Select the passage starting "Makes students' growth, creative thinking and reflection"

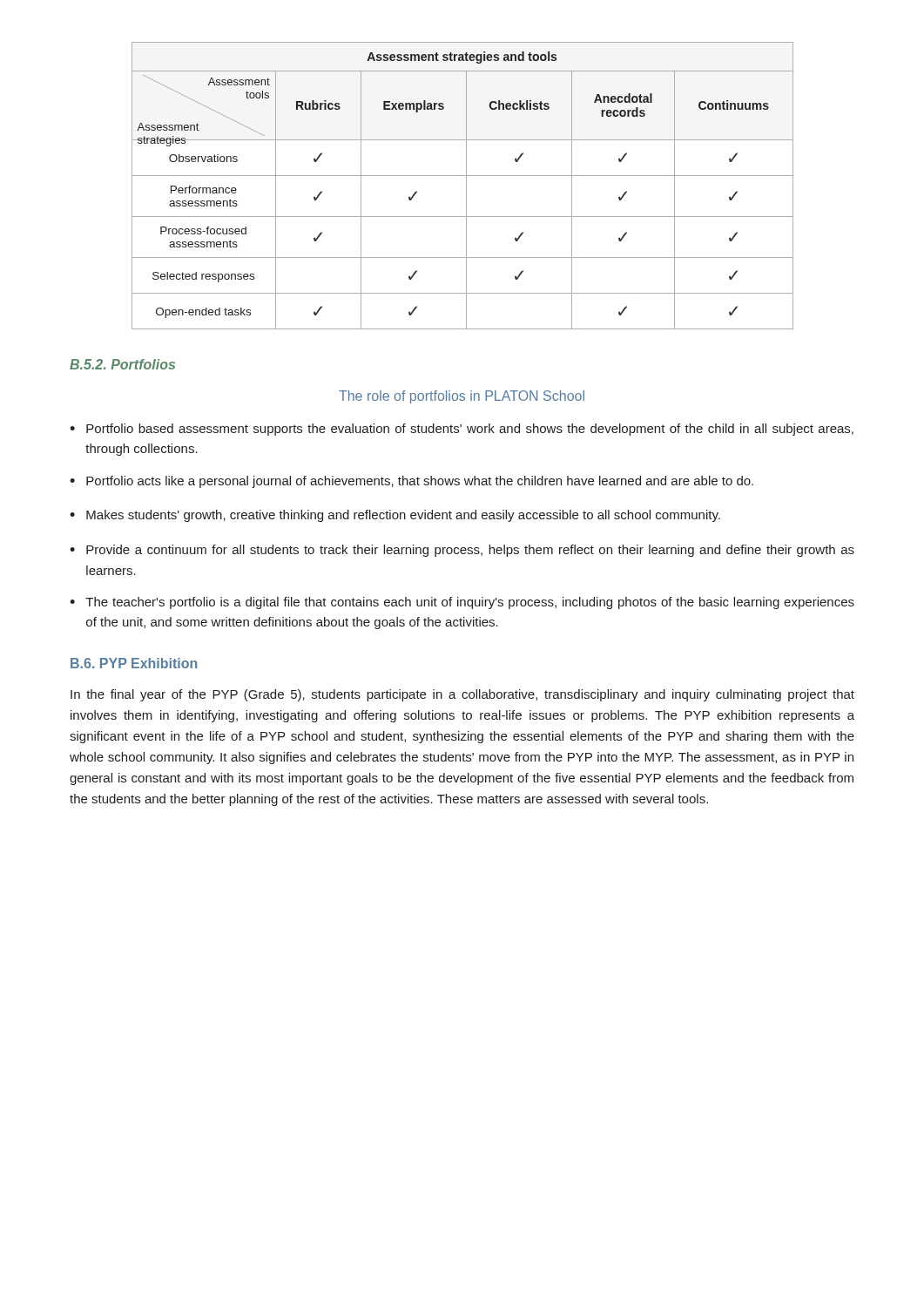coord(470,515)
